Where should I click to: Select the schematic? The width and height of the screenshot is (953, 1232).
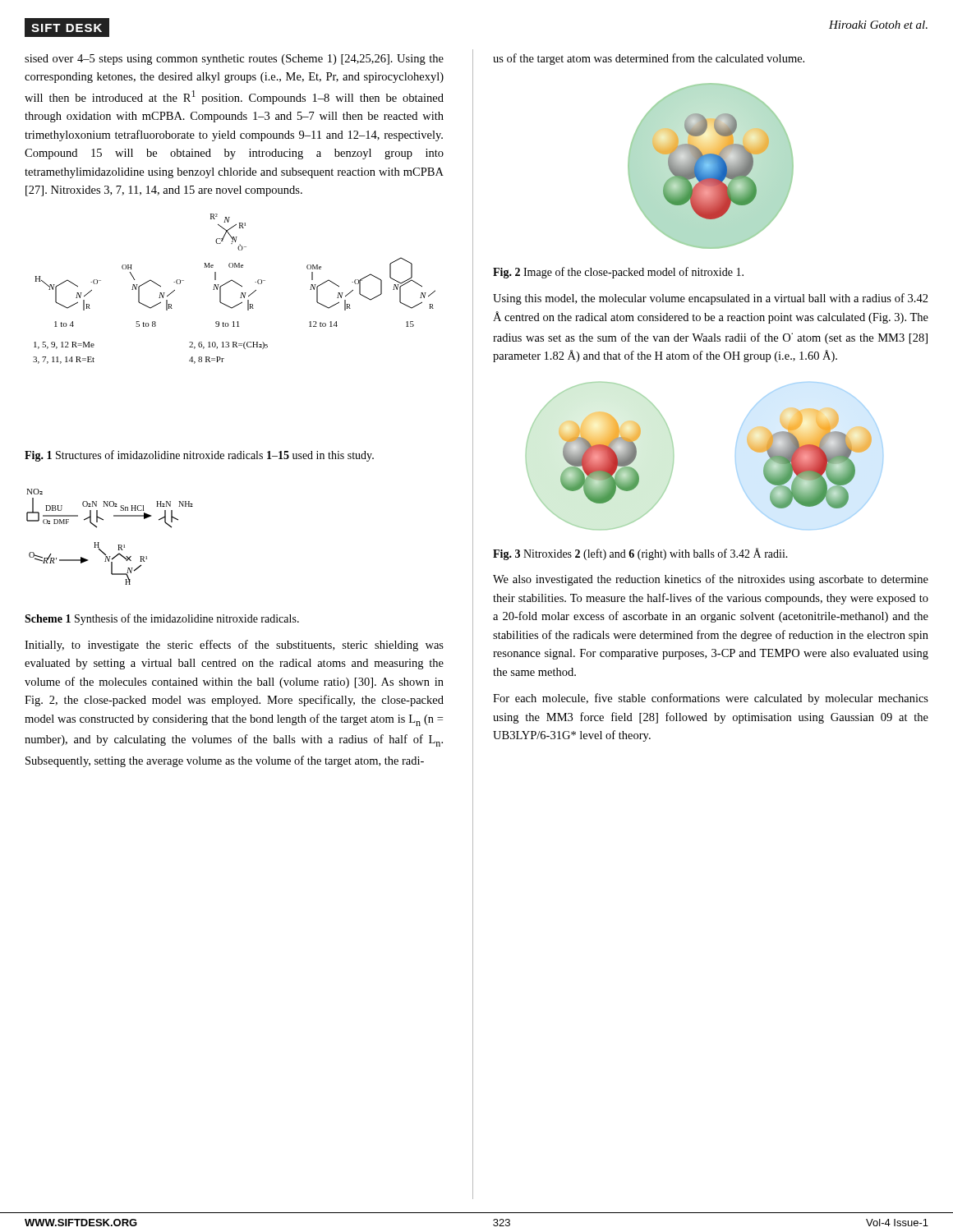(x=234, y=539)
